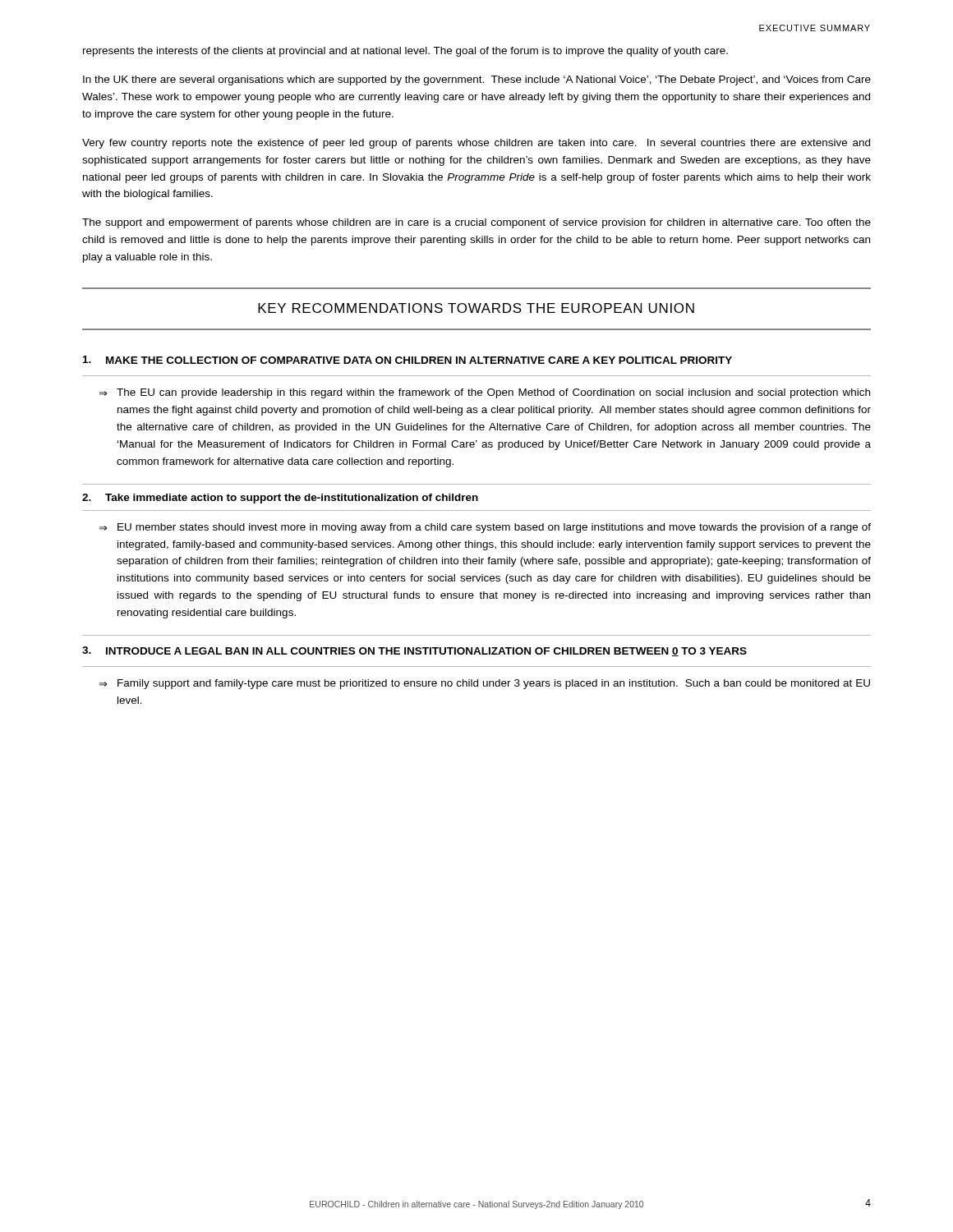This screenshot has height=1232, width=953.
Task: Select the section header that reads "KEY RECOMMENDATIONS TOWARDS THE EUROPEAN UNION"
Action: pyautogui.click(x=476, y=309)
